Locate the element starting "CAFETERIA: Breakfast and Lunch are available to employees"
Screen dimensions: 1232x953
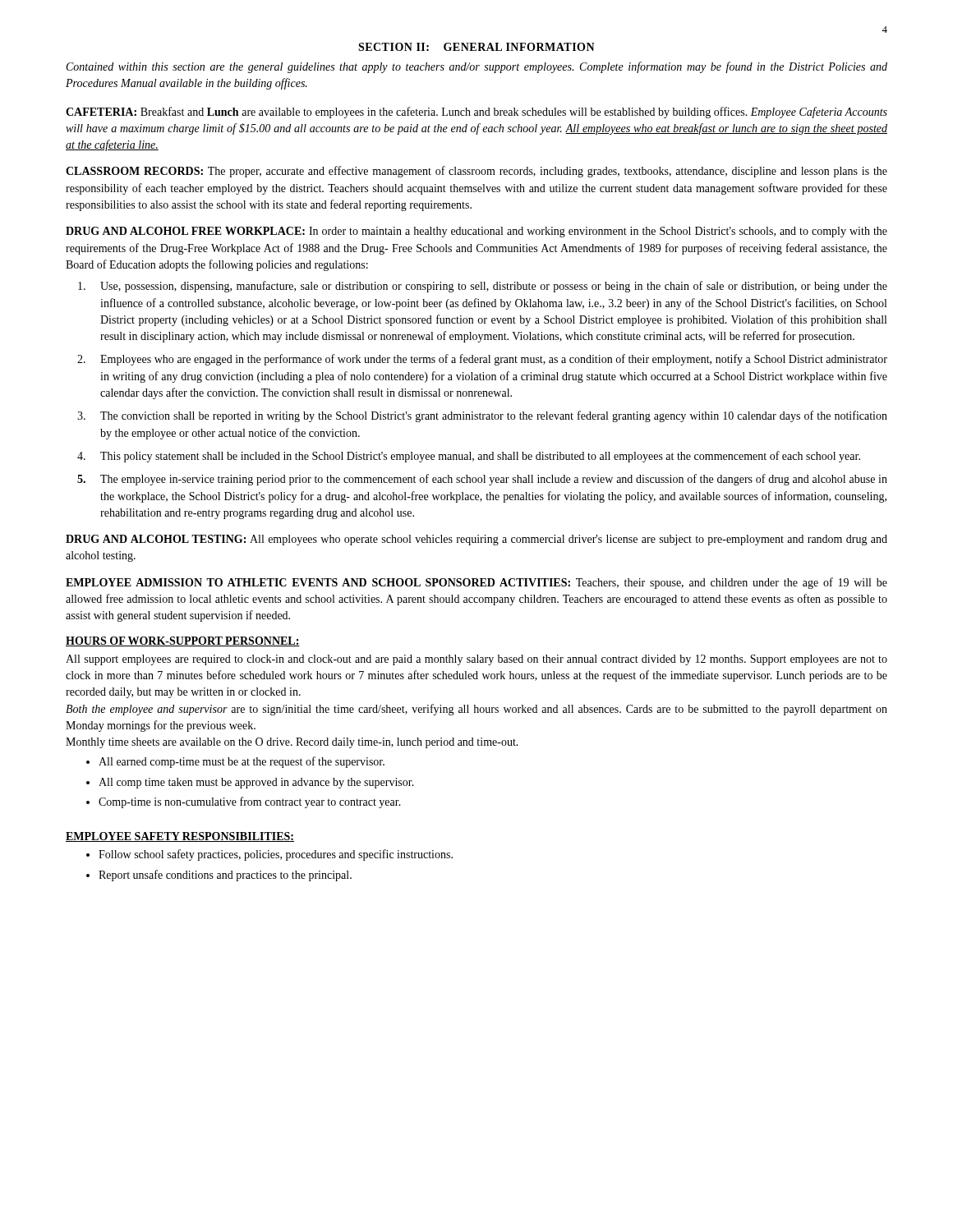(476, 128)
